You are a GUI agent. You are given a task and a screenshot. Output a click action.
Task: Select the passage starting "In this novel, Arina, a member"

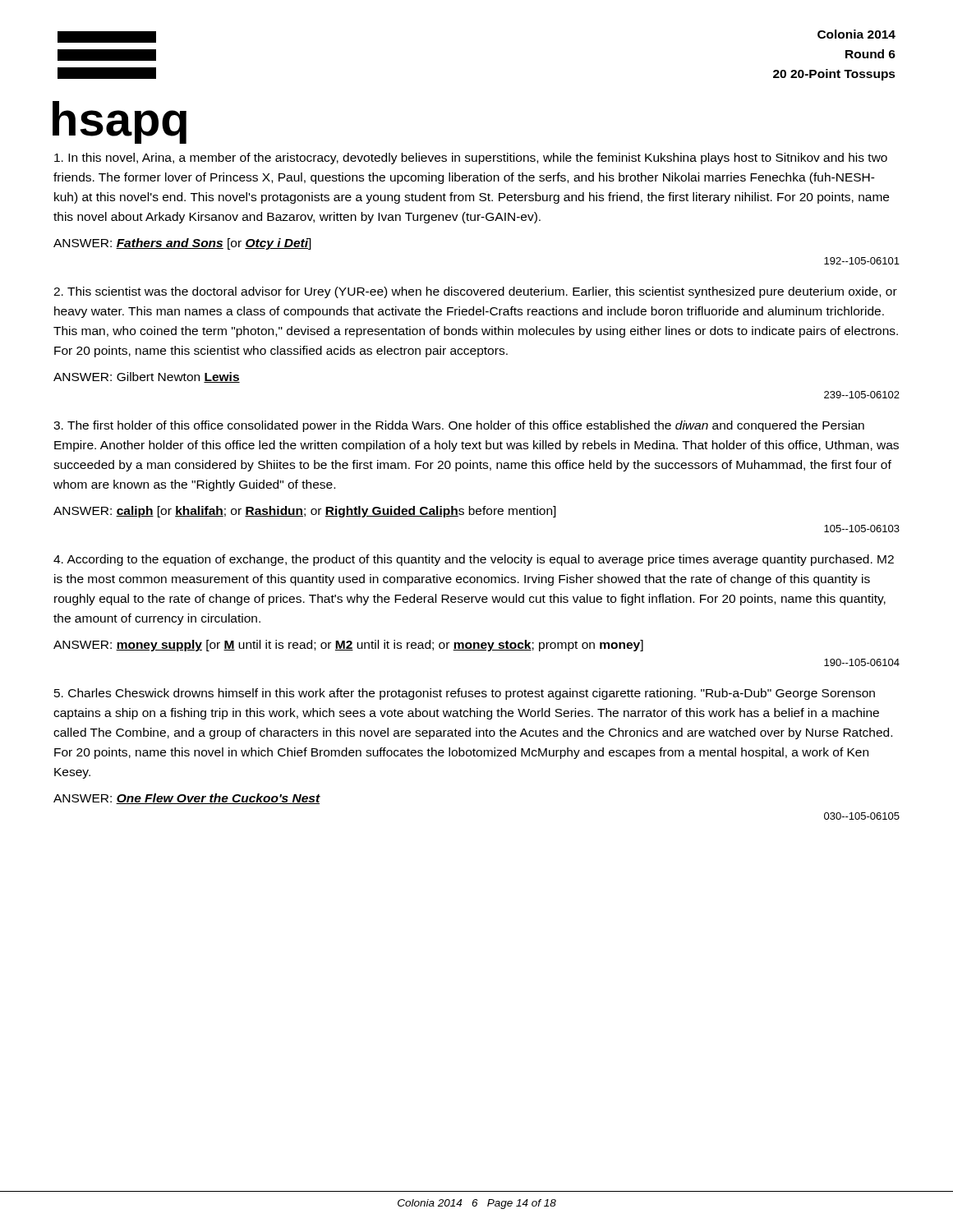point(476,187)
